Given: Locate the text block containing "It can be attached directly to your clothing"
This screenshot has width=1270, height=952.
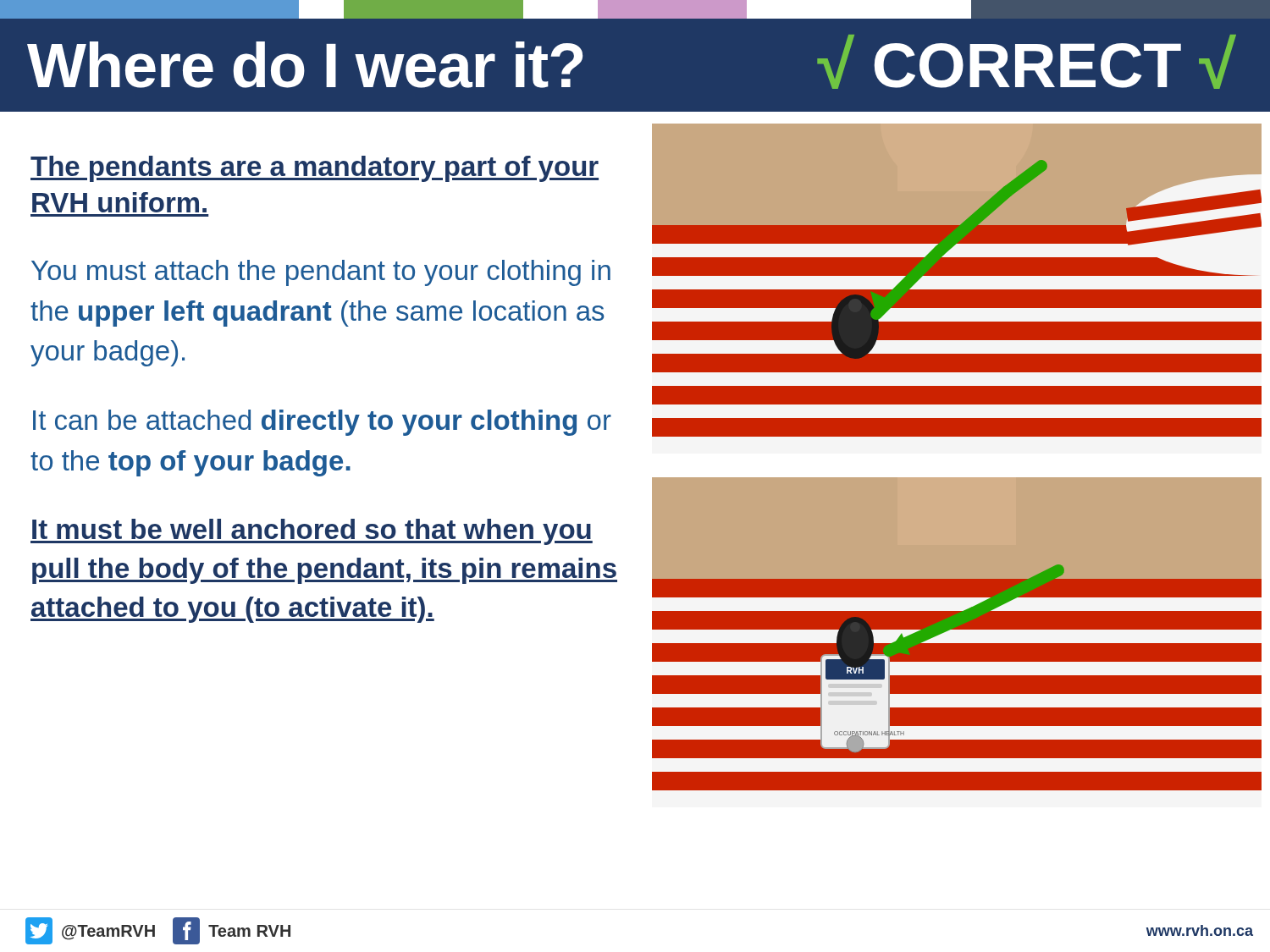Looking at the screenshot, I should tap(321, 441).
